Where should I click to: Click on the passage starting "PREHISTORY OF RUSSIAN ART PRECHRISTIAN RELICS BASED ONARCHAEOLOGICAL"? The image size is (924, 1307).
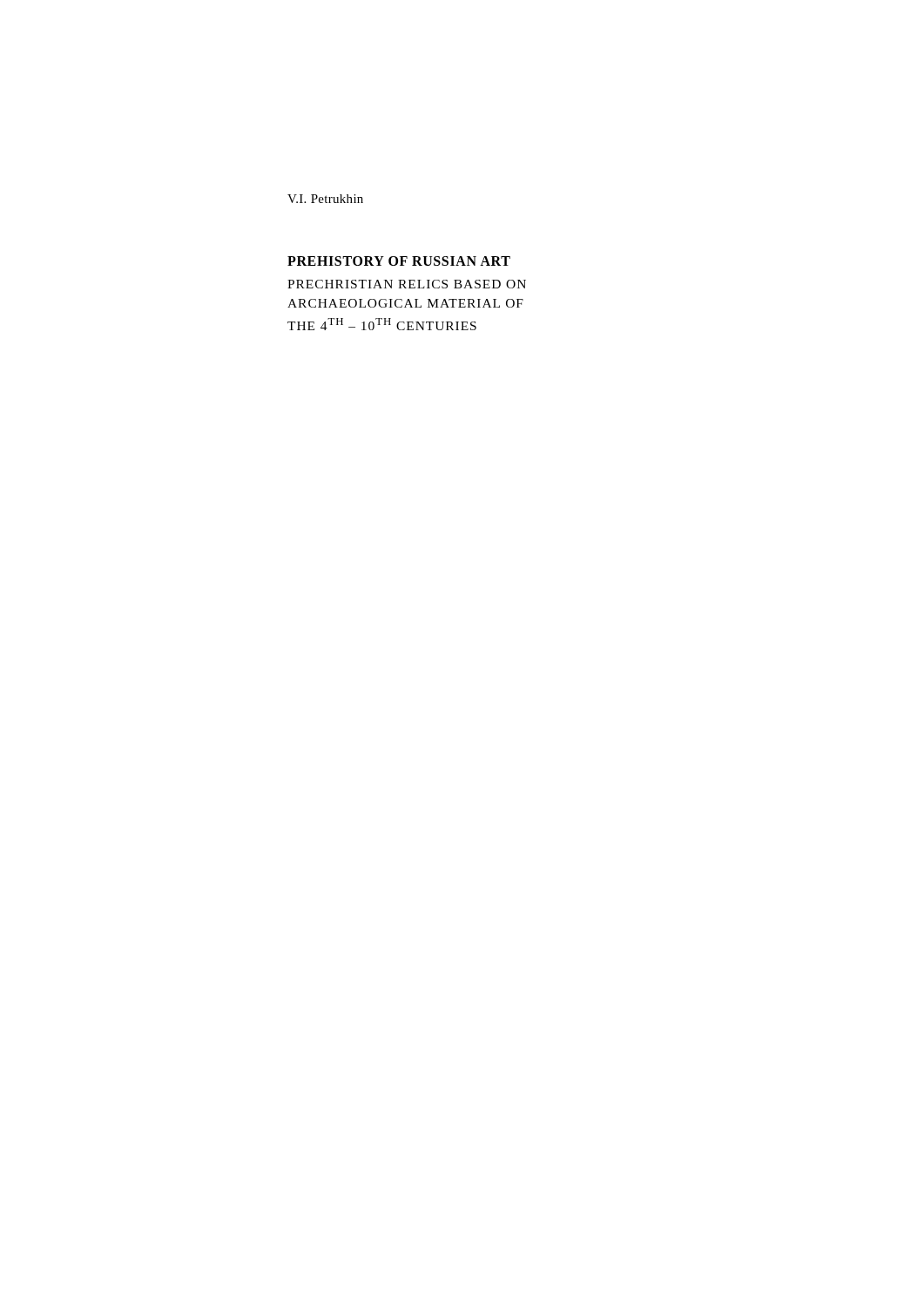click(x=505, y=294)
